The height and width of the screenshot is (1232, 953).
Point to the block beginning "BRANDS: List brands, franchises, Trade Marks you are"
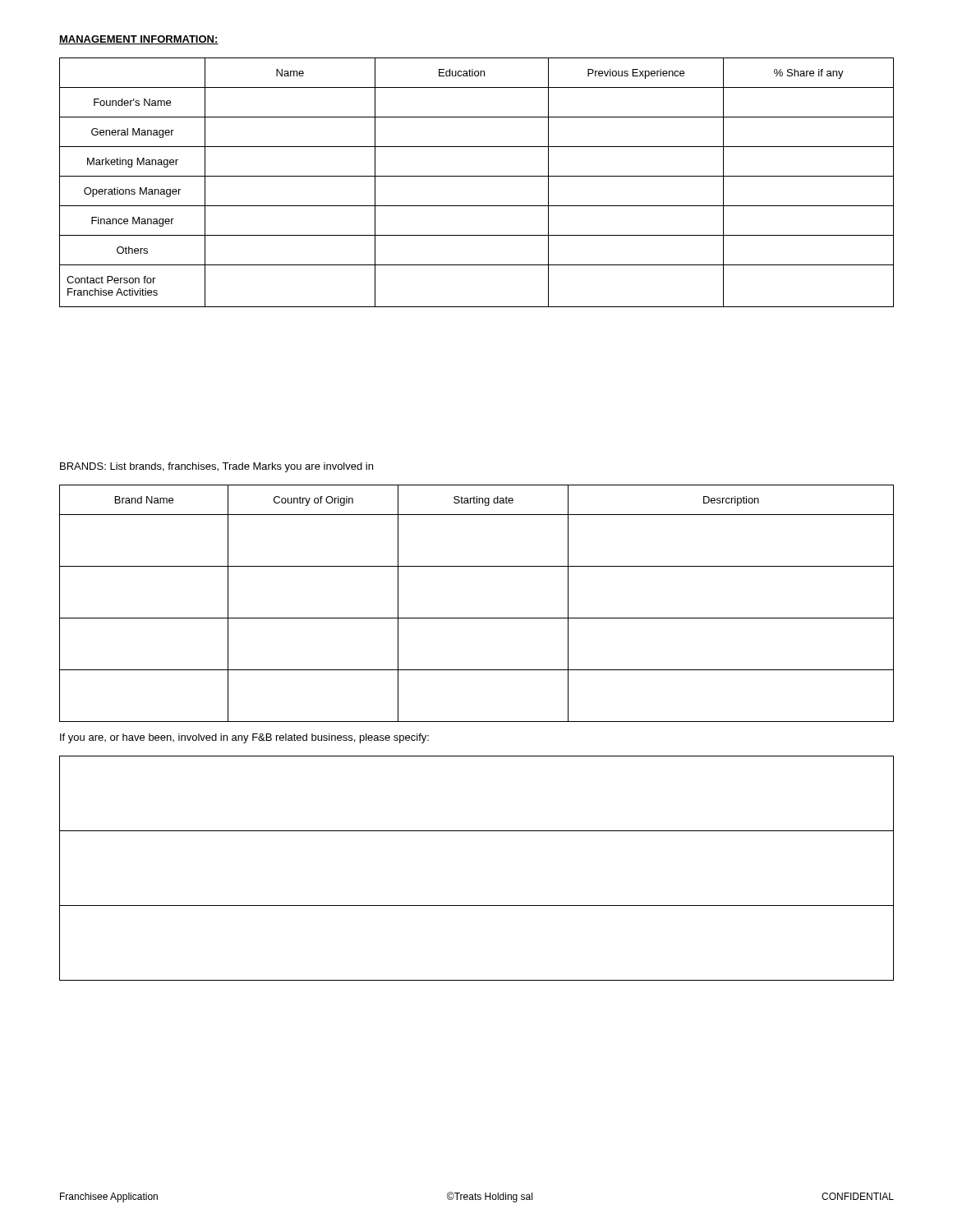(216, 466)
